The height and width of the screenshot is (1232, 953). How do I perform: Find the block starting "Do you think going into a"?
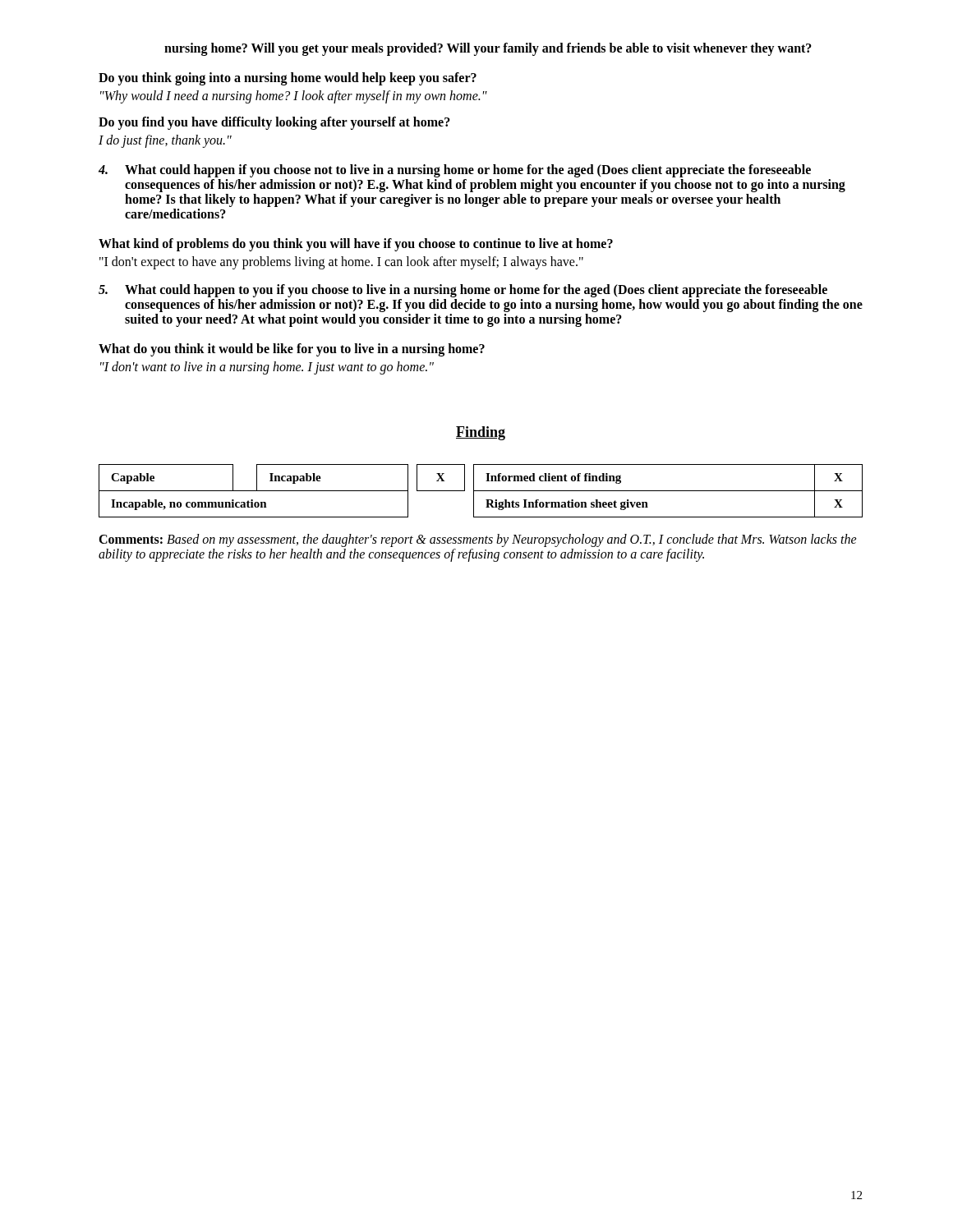point(481,87)
